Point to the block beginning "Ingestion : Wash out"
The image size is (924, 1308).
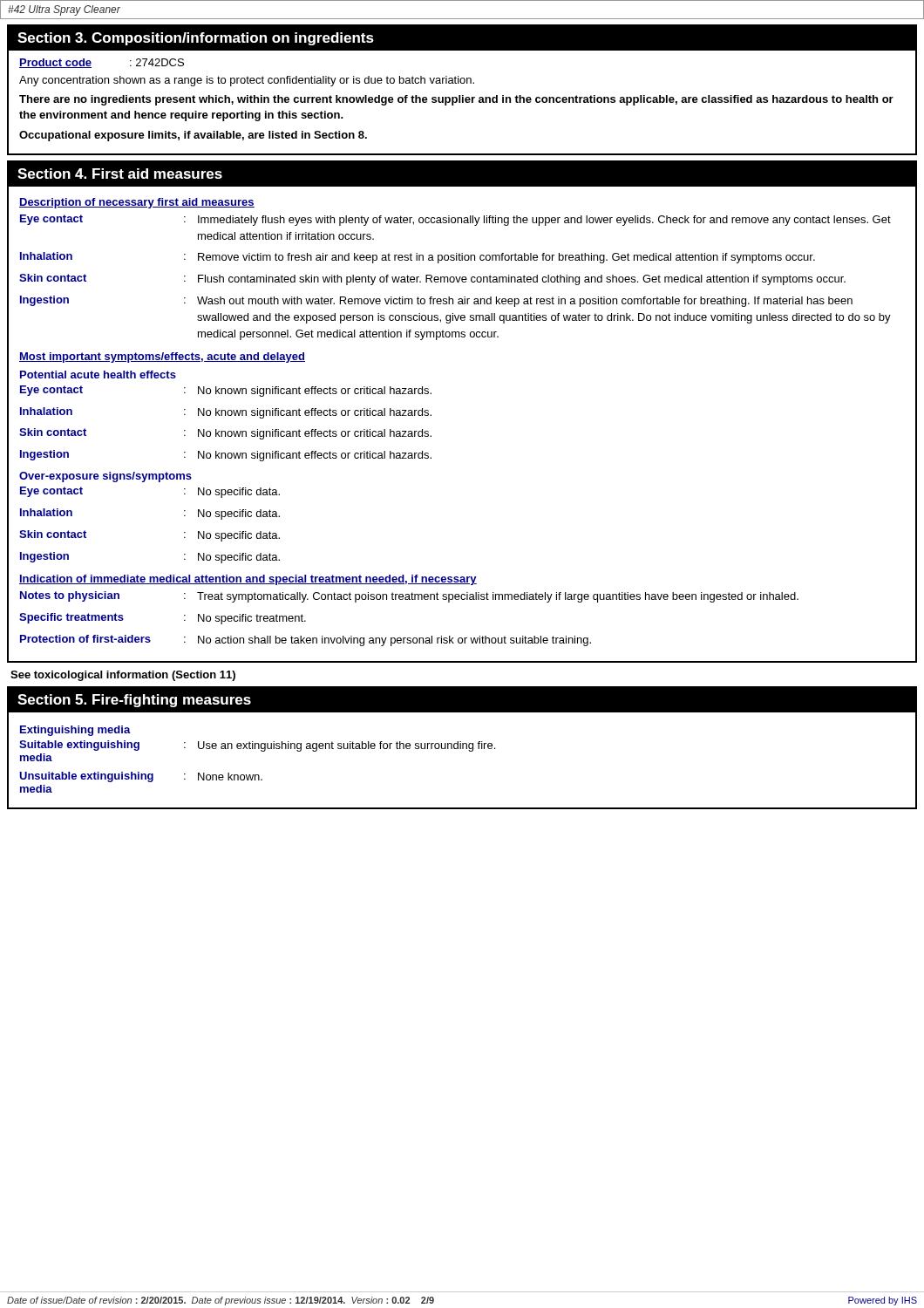tap(462, 318)
